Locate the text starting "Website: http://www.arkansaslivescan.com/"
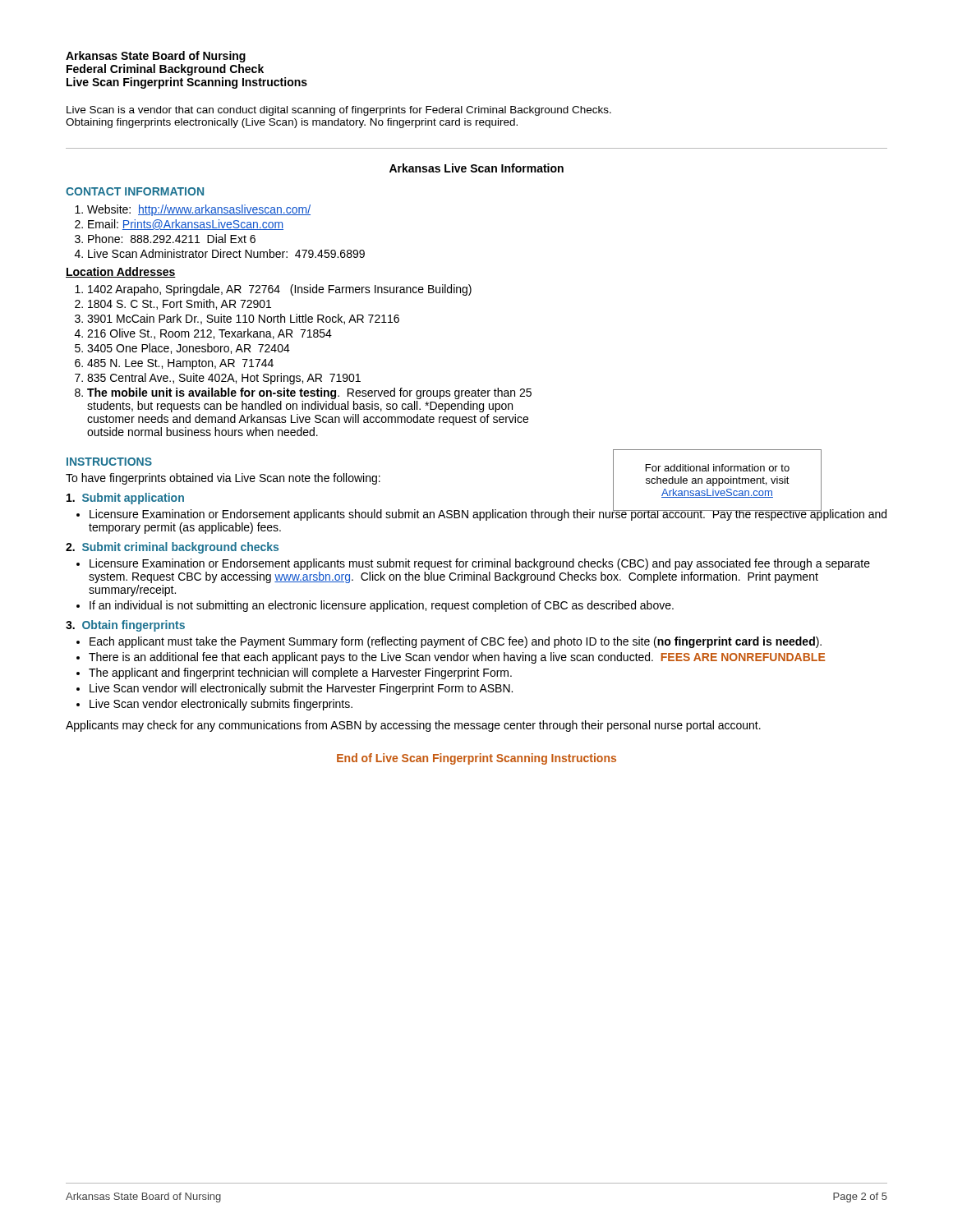The width and height of the screenshot is (953, 1232). 199,209
